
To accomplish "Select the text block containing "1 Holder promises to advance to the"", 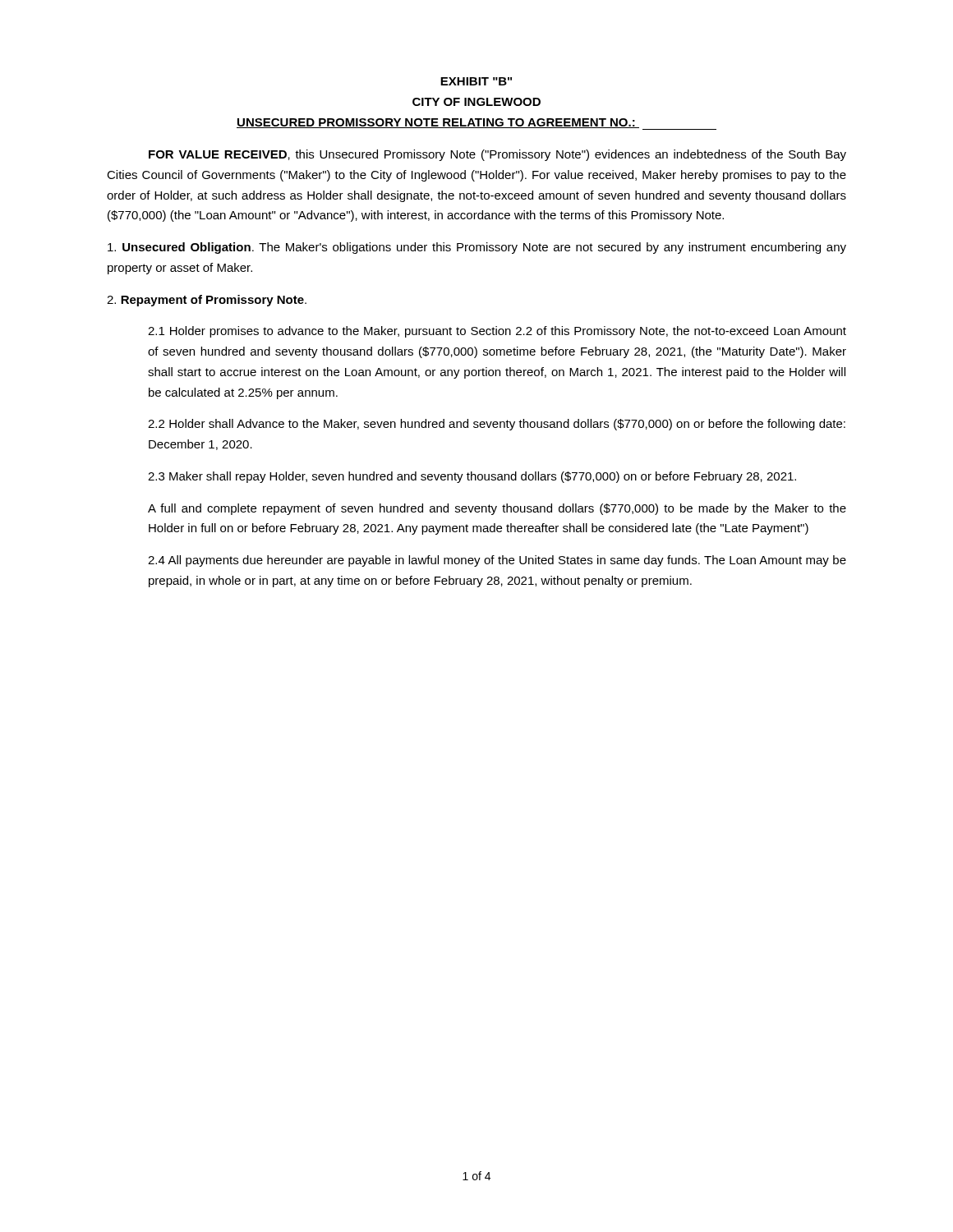I will [476, 362].
